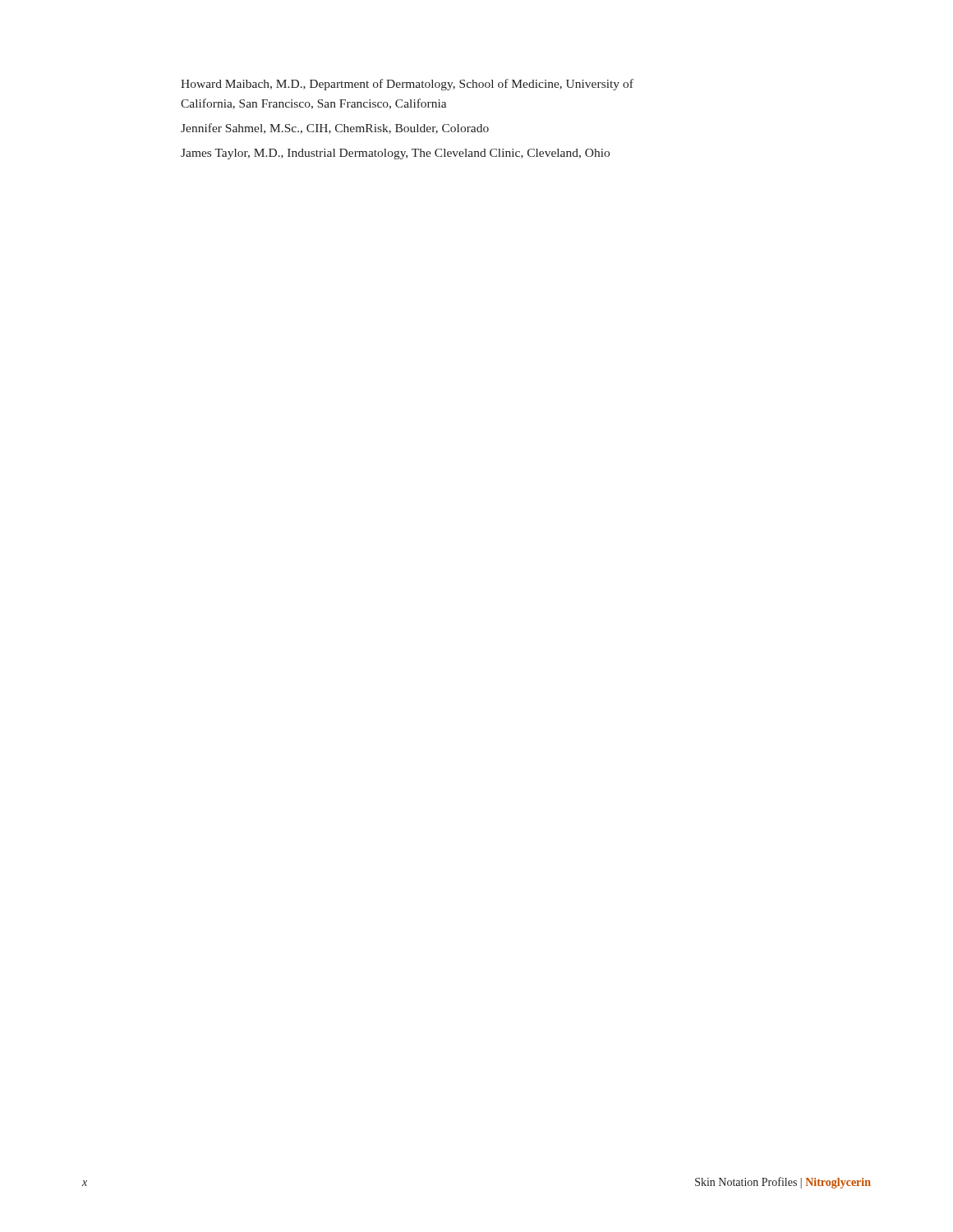This screenshot has width=953, height=1232.
Task: Navigate to the text starting "Jennifer Sahmel, M.Sc., CIH, ChemRisk, Boulder,"
Action: tap(335, 128)
